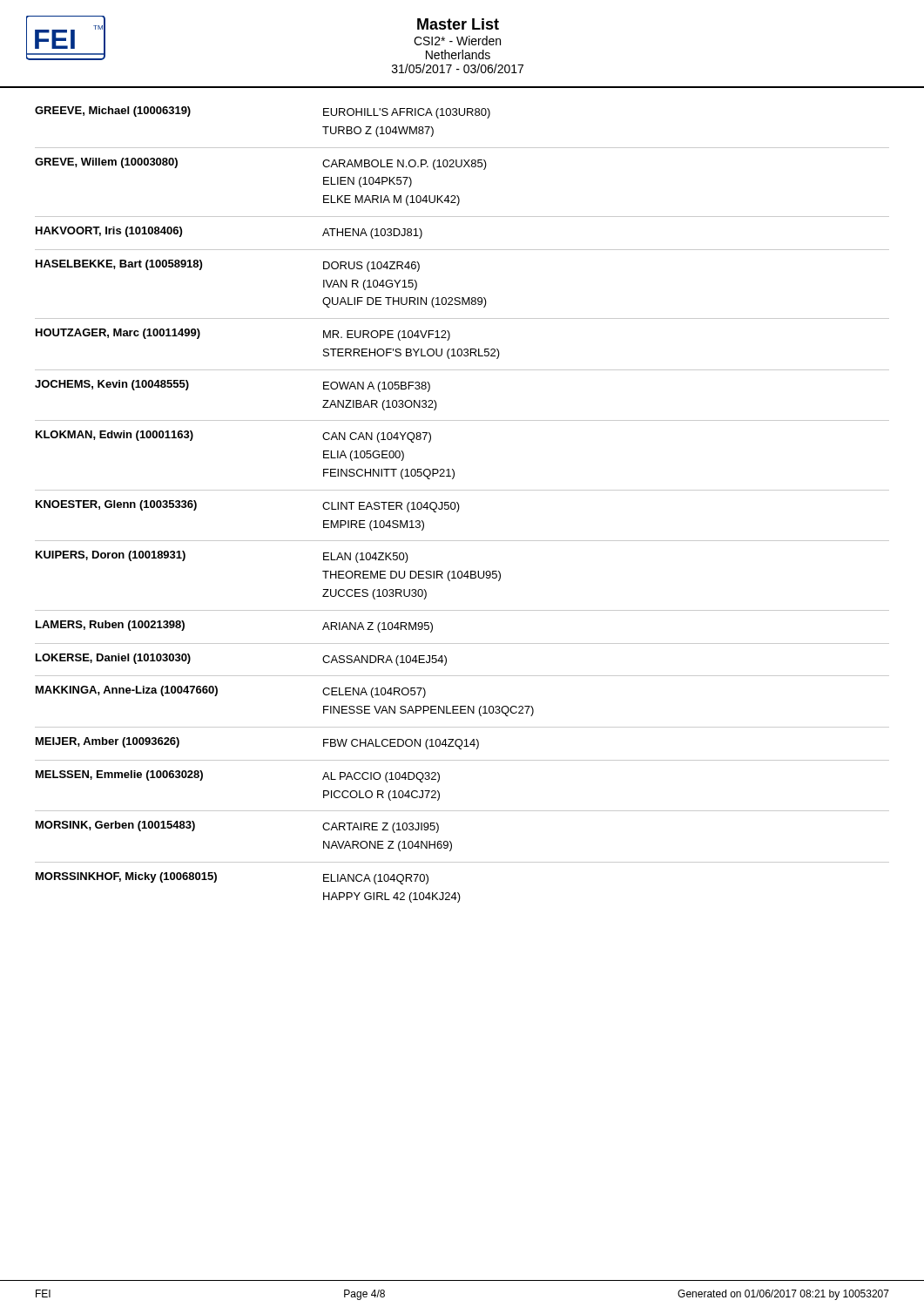Point to the passage starting "KLOKMAN, Edwin (10001163)"

pos(112,436)
